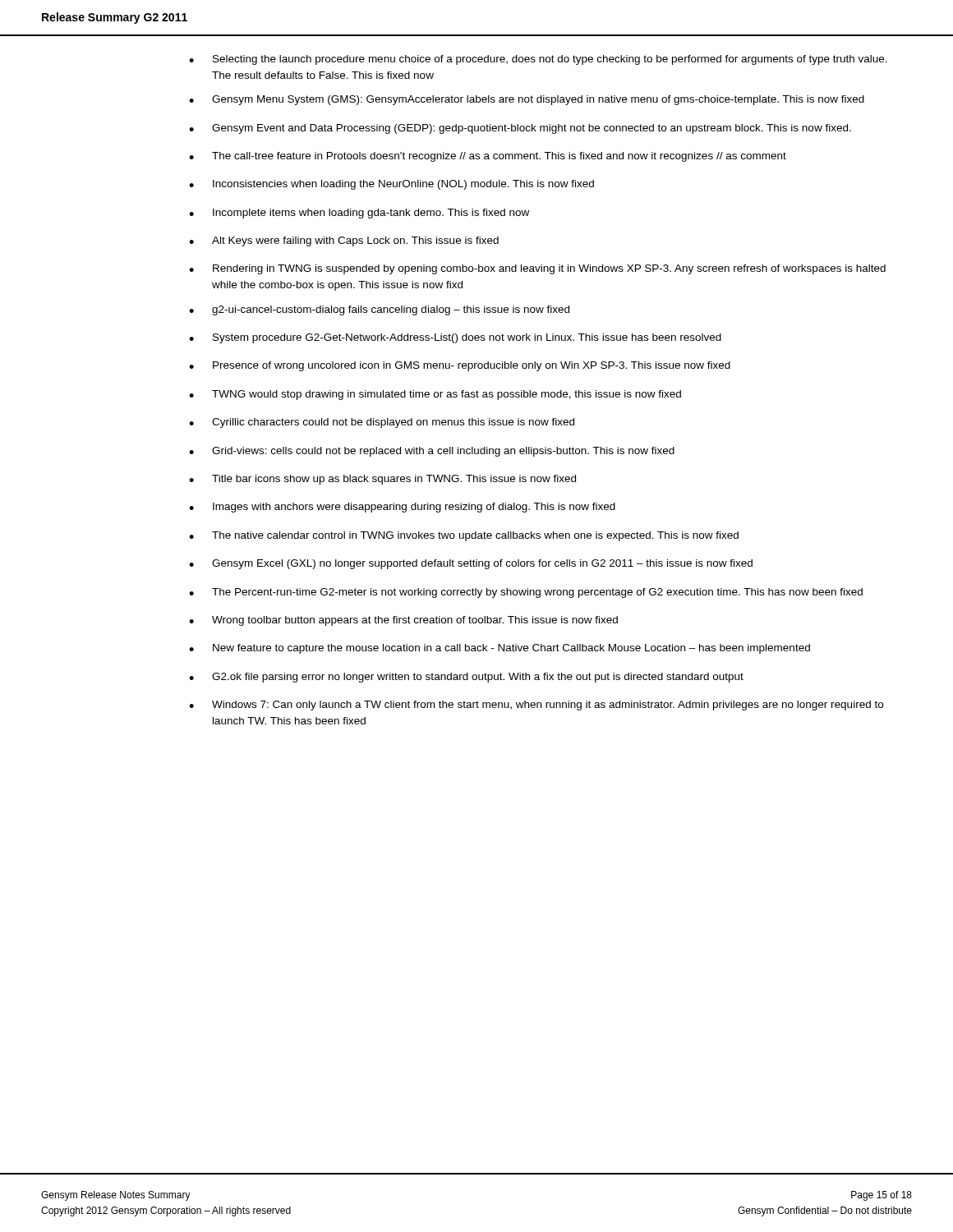Navigate to the element starting "• Wrong toolbar button"
This screenshot has height=1232, width=953.
[542, 622]
